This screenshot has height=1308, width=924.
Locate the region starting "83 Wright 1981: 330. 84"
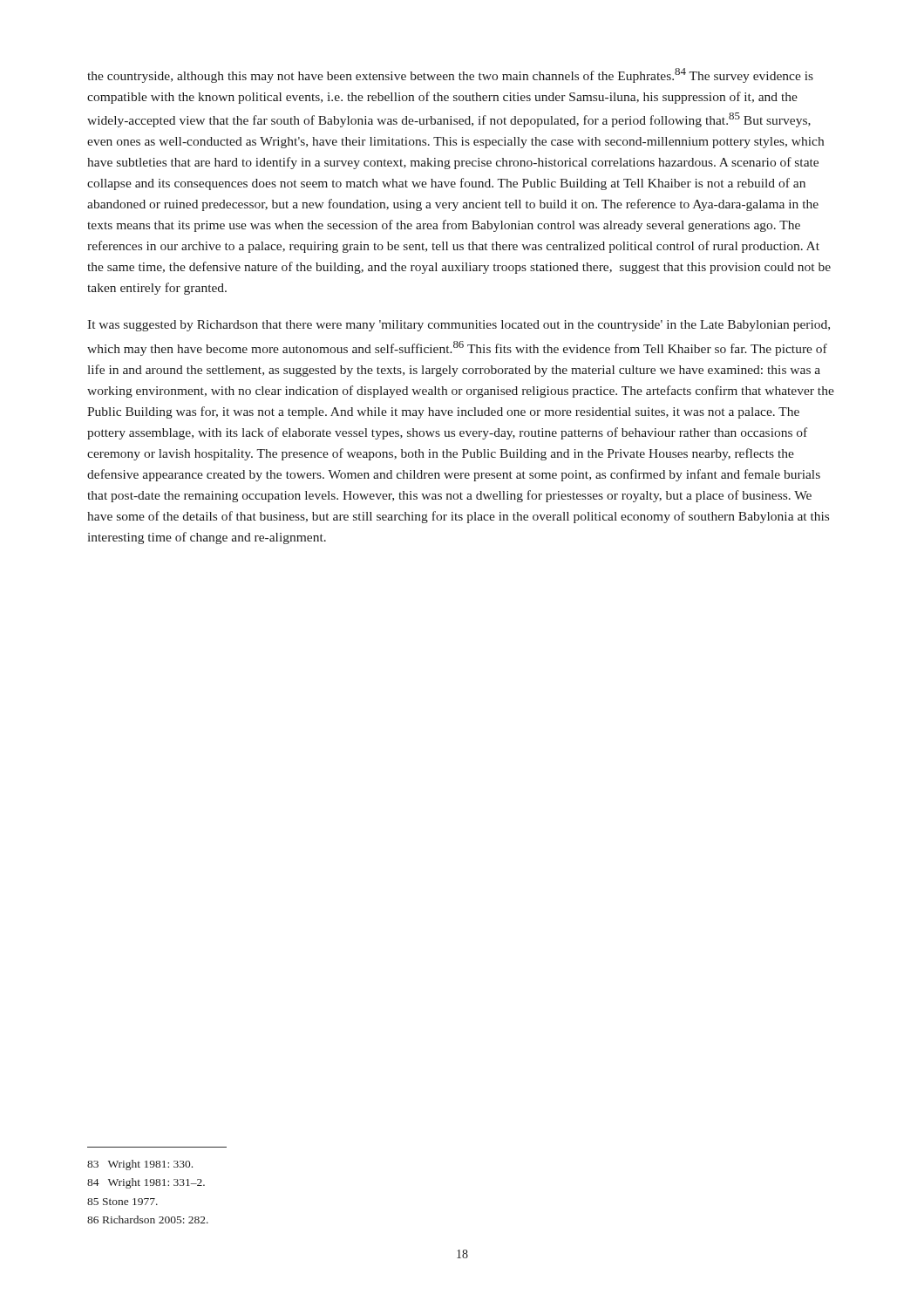140,1165
